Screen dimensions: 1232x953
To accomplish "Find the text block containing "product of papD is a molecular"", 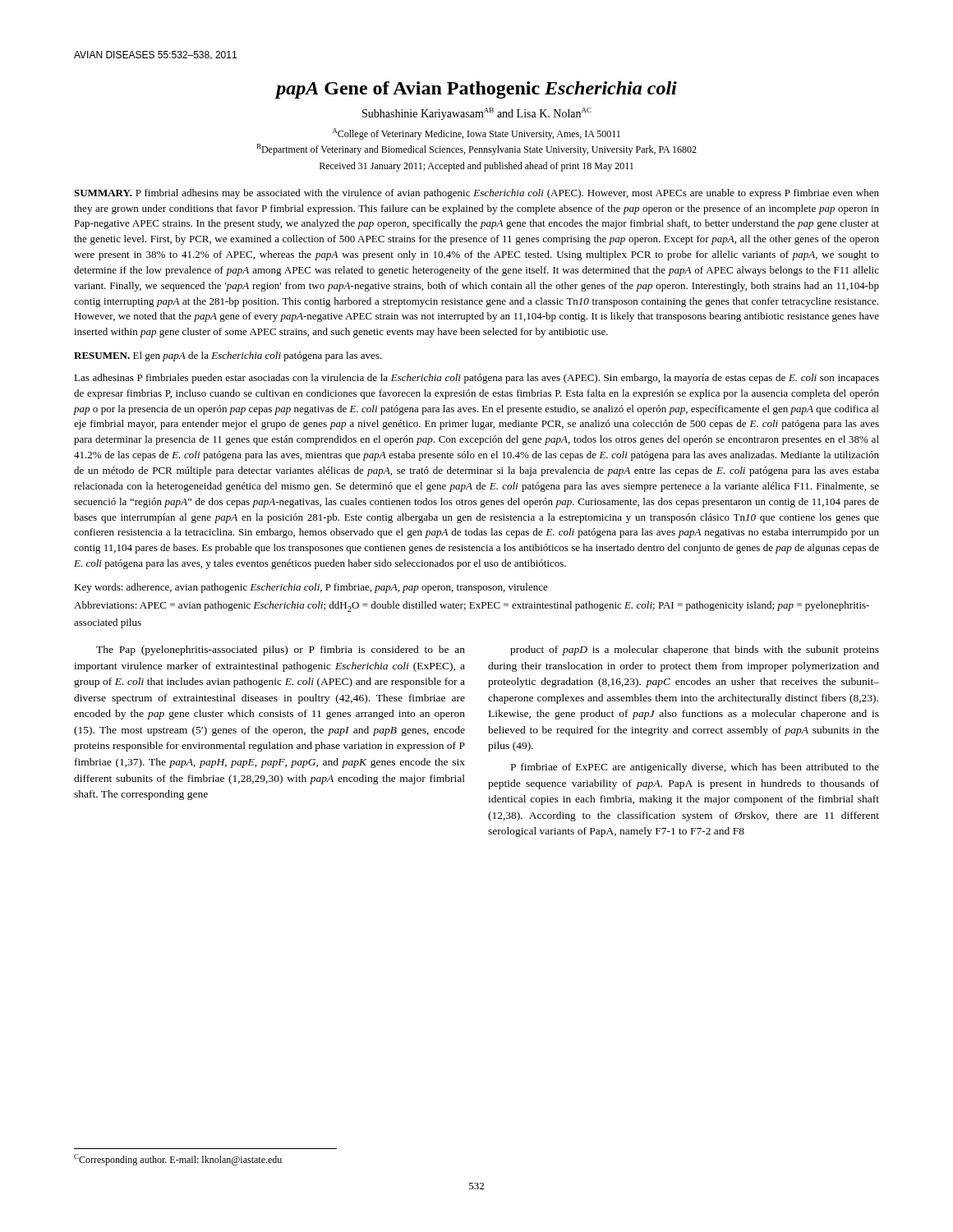I will [x=684, y=740].
